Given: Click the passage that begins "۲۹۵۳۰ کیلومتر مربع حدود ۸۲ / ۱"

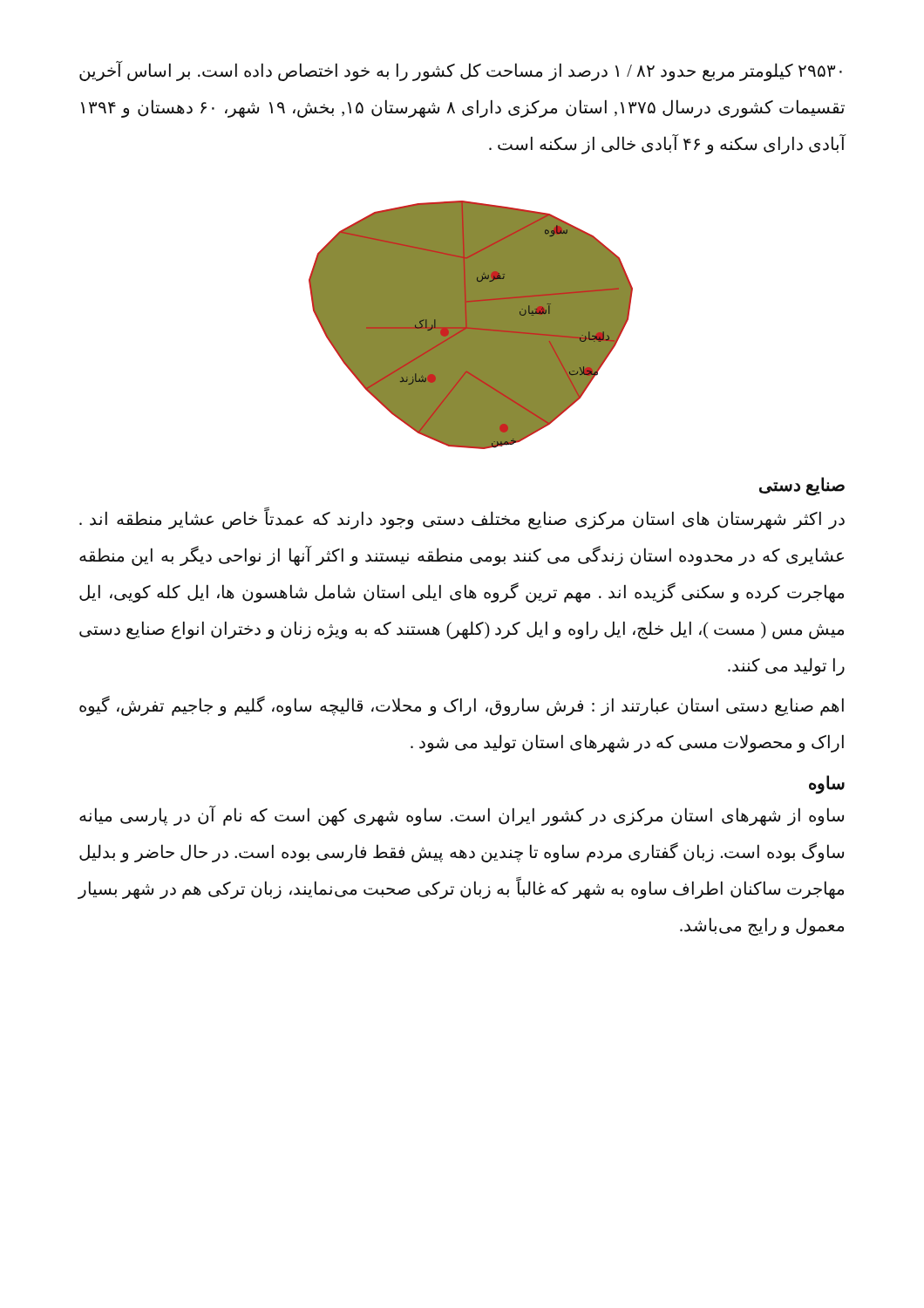Looking at the screenshot, I should coord(462,107).
